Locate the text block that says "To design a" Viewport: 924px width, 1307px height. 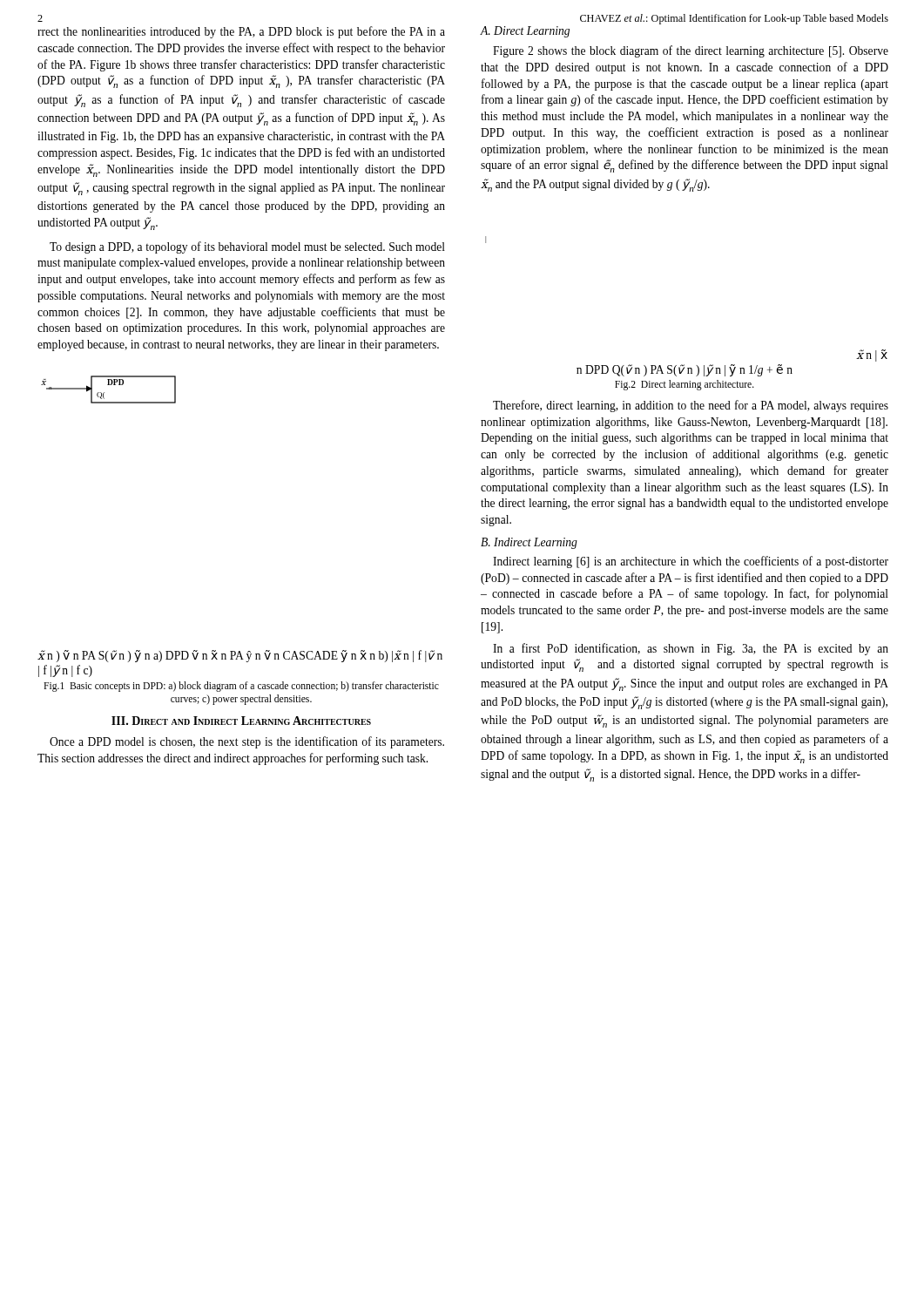(241, 296)
